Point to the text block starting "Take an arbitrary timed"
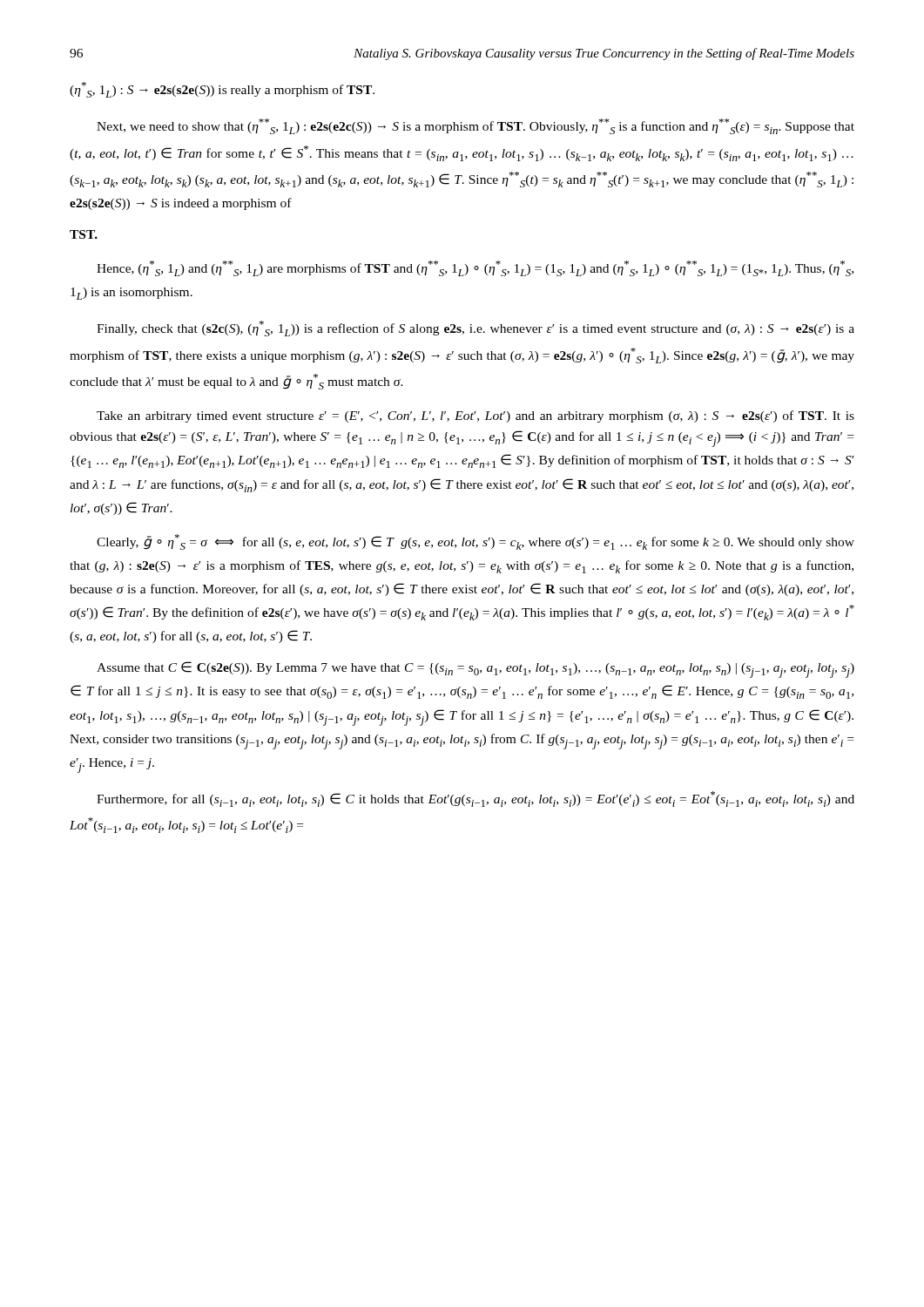 [x=462, y=462]
